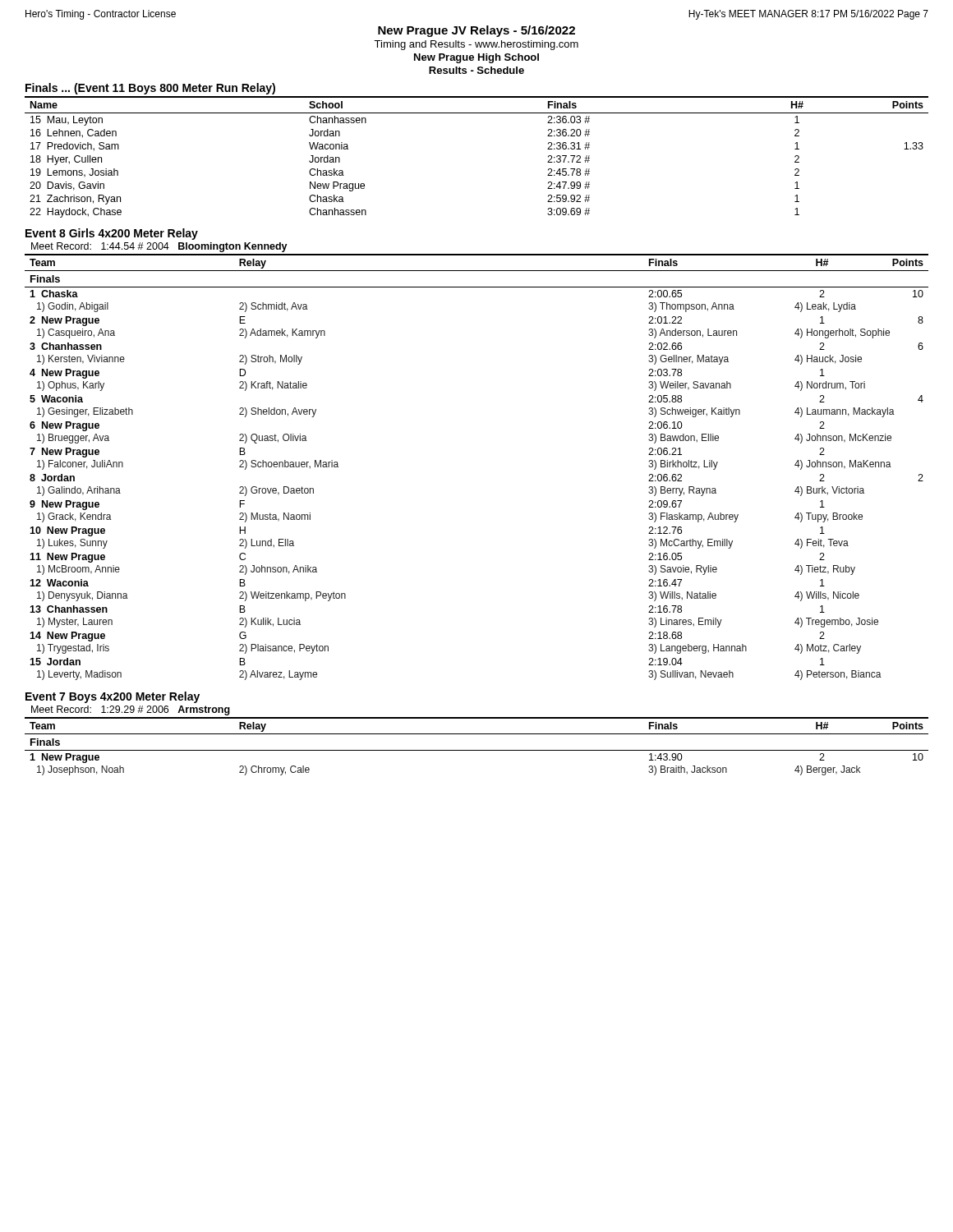953x1232 pixels.
Task: Navigate to the element starting "Meet Record: 1:44.54 #"
Action: 156,246
